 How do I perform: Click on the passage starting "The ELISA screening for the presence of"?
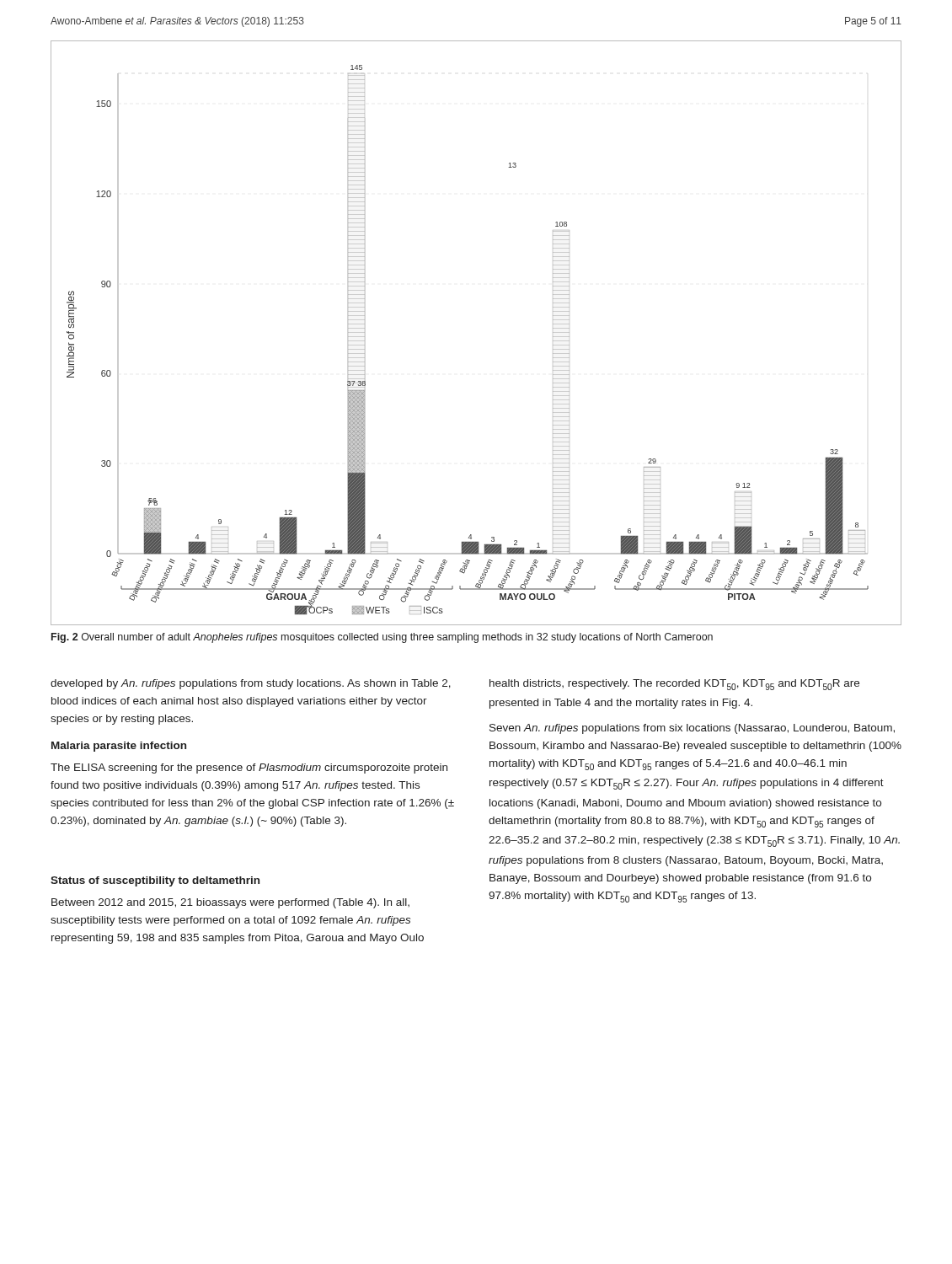point(253,794)
